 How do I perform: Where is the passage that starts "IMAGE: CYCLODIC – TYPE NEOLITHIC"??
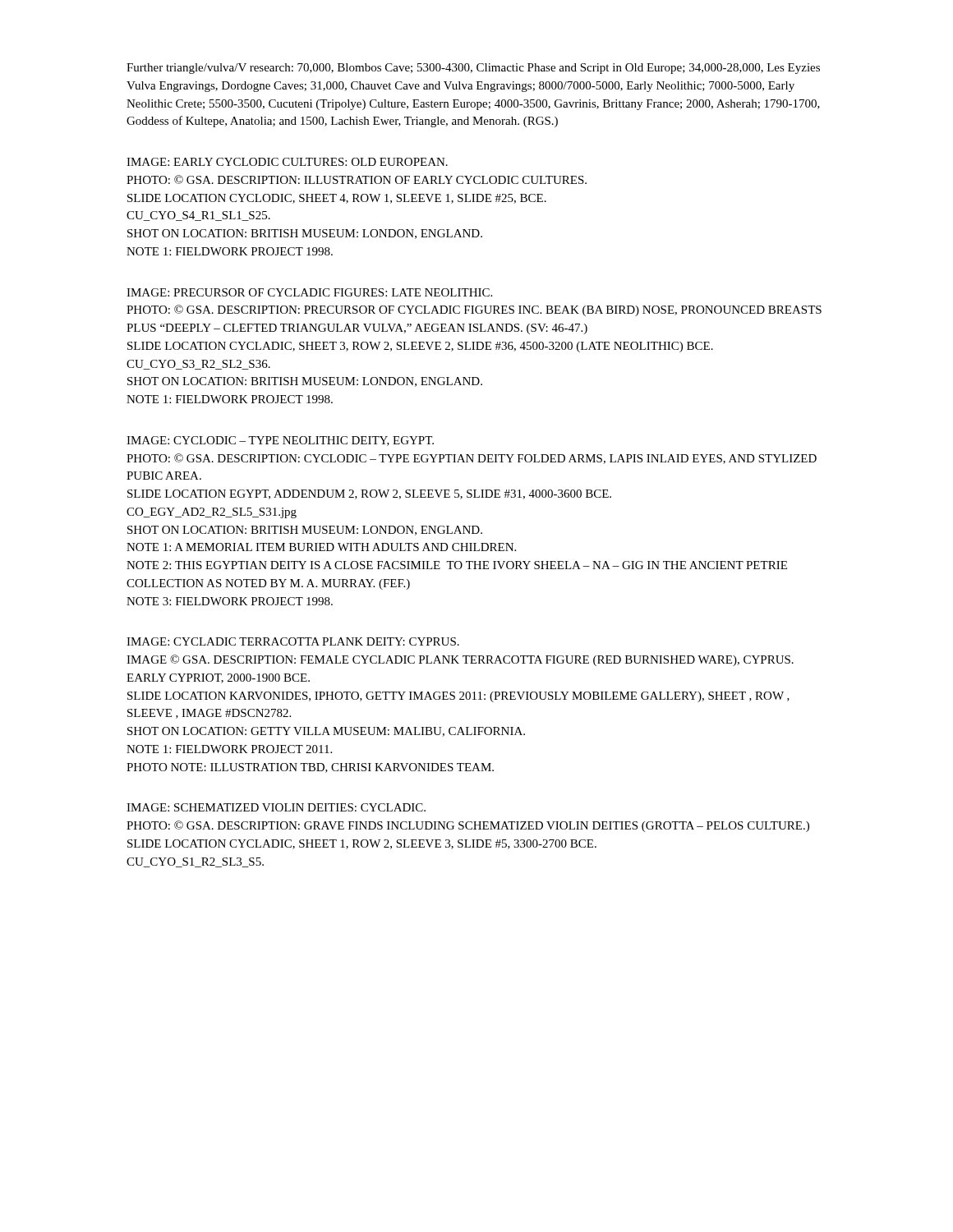click(x=480, y=521)
